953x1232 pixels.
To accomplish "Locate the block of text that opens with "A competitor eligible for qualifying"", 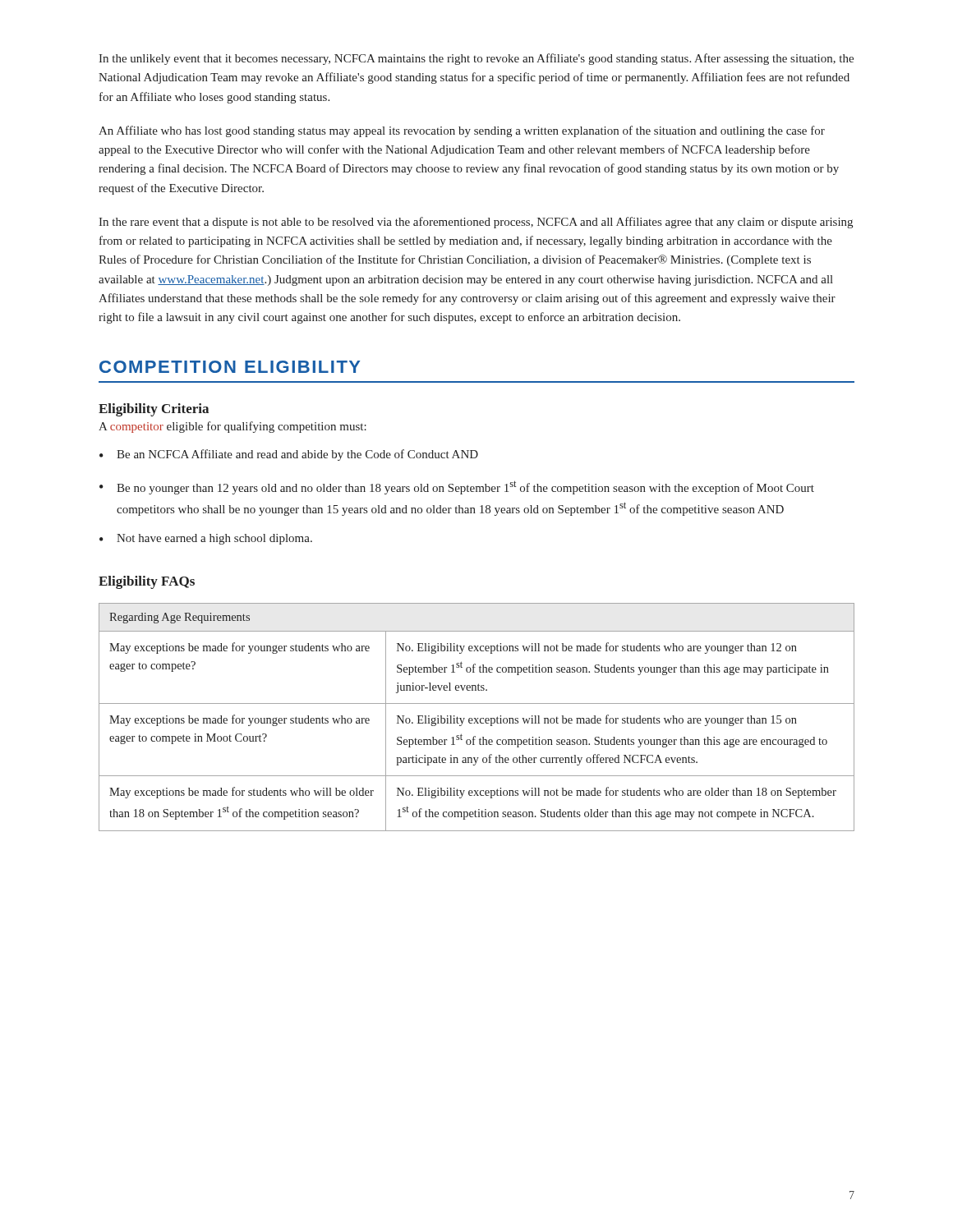I will (233, 426).
